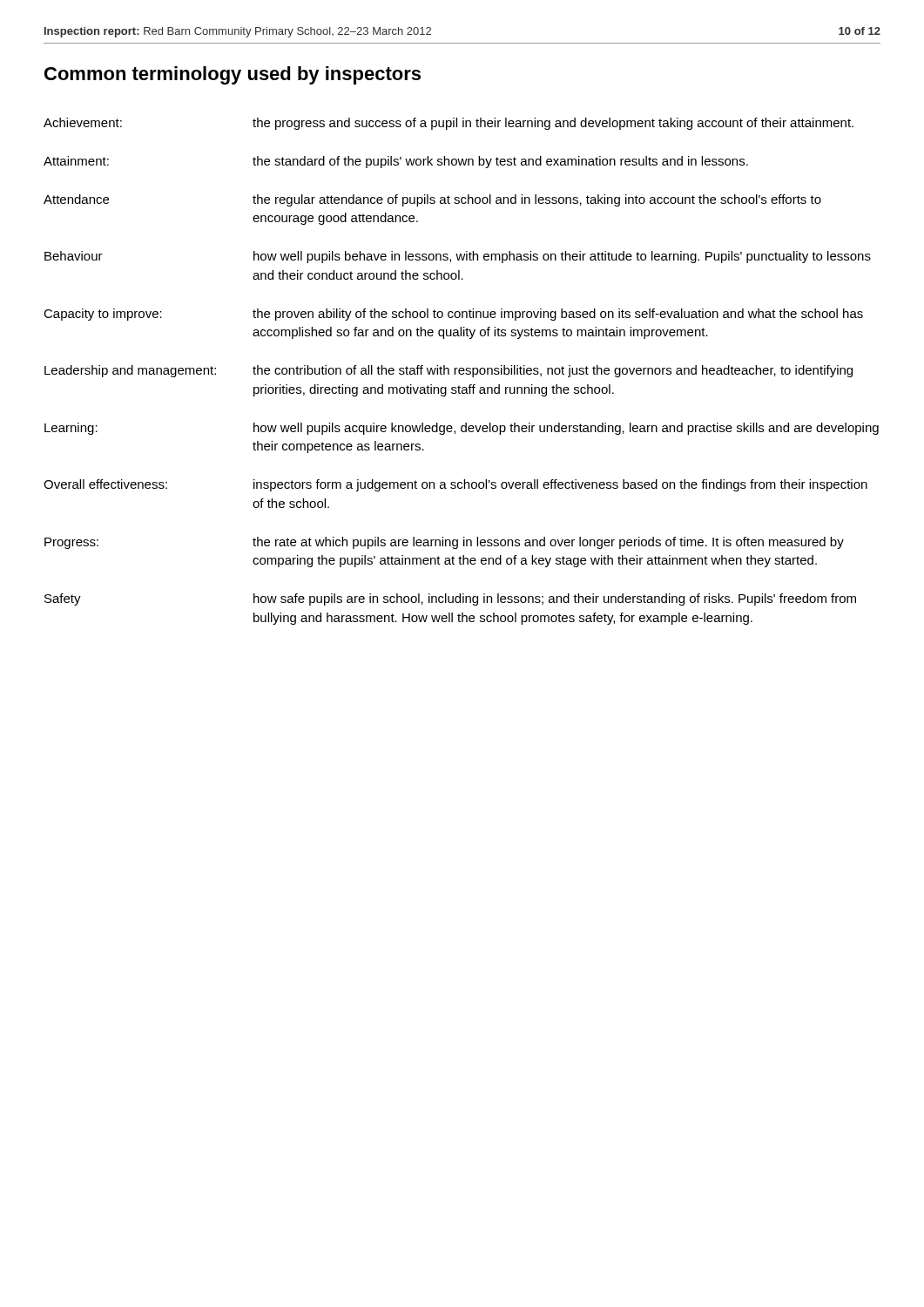Click on the list item containing "Safety how safe pupils are"
The width and height of the screenshot is (924, 1307).
(x=462, y=608)
